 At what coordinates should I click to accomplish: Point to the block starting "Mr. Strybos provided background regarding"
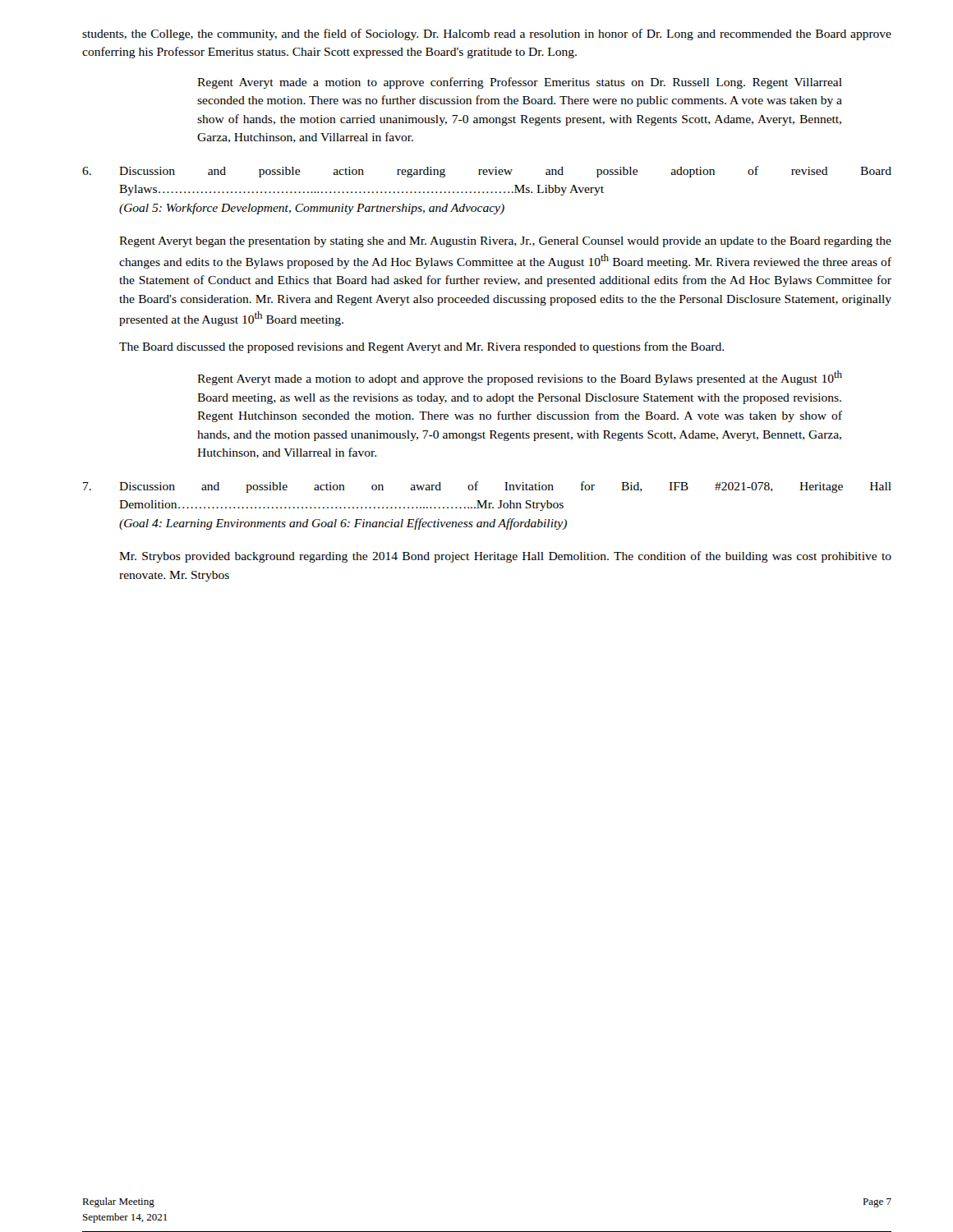click(x=505, y=566)
